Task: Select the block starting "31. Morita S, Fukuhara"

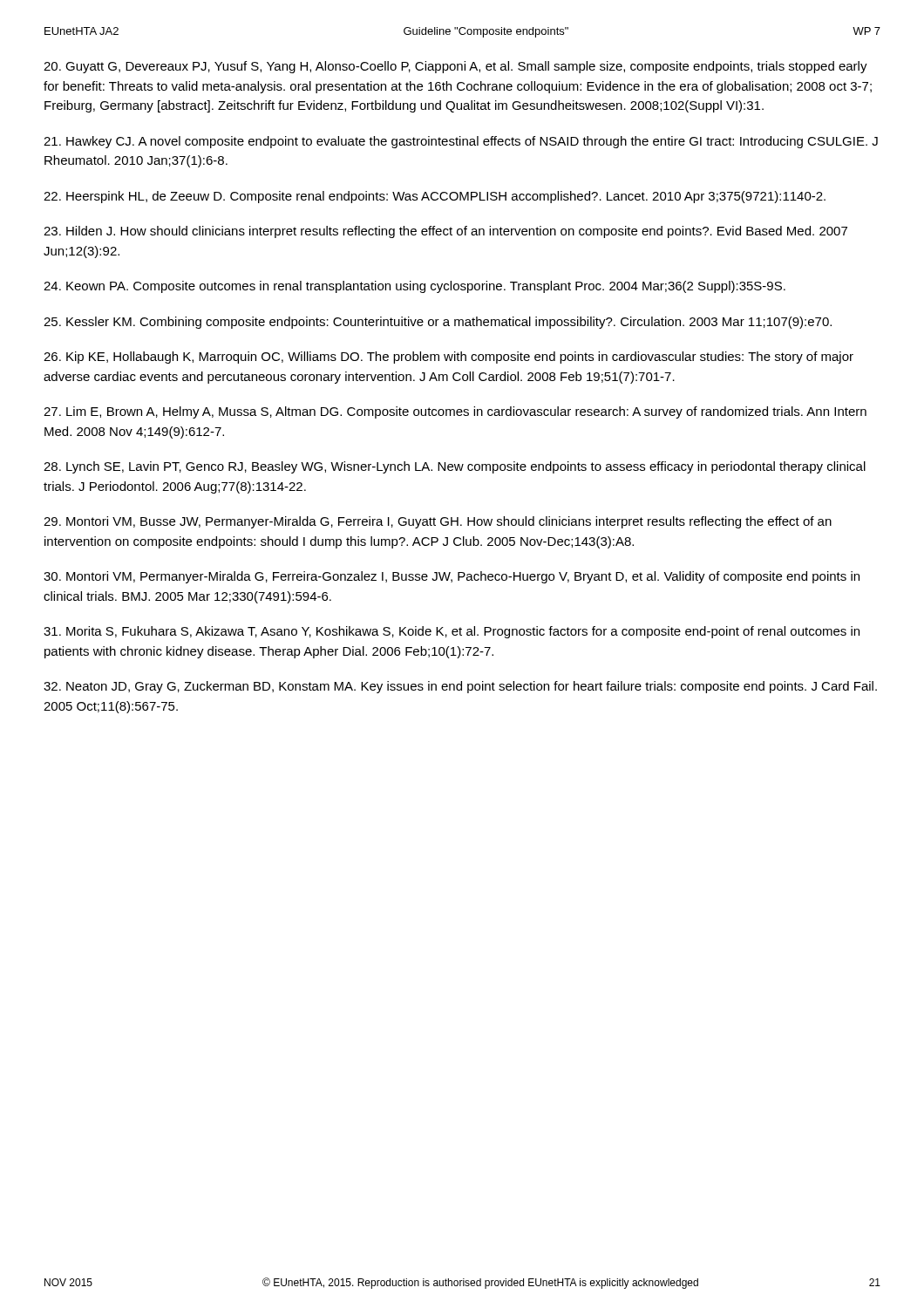Action: click(x=452, y=641)
